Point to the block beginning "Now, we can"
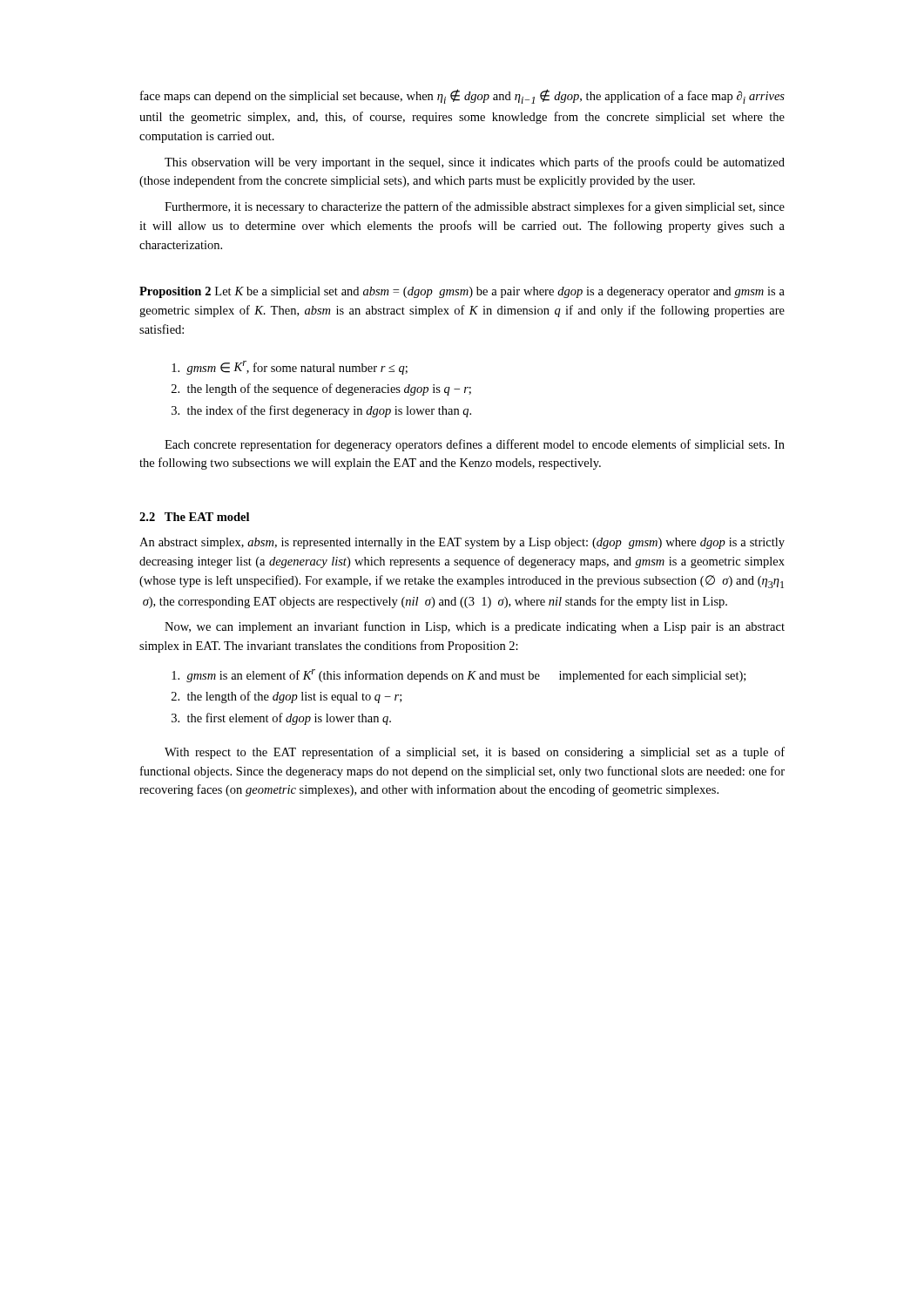The image size is (924, 1307). pyautogui.click(x=462, y=637)
